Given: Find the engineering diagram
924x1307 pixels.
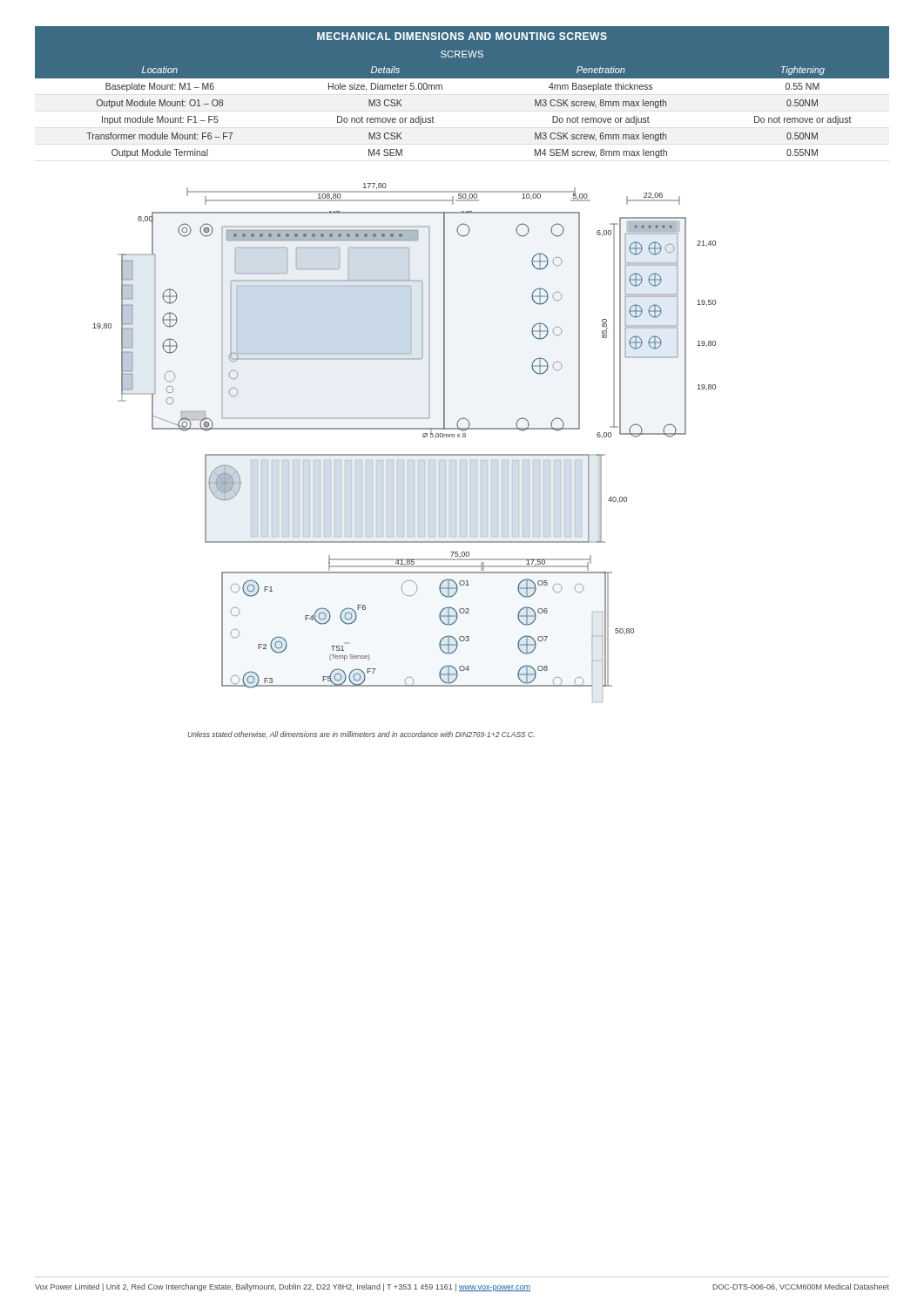Looking at the screenshot, I should [x=462, y=437].
